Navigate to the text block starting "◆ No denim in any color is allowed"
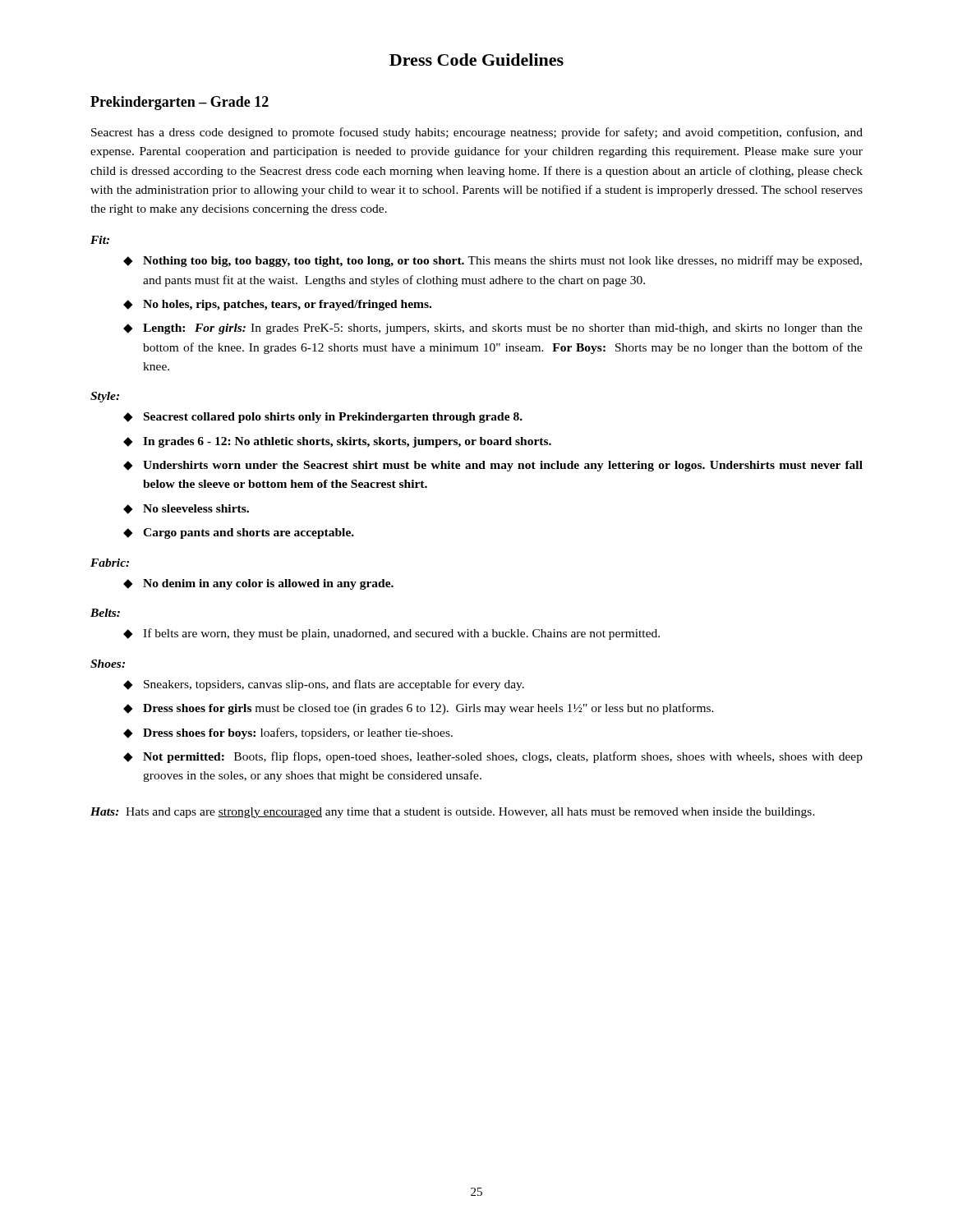 (x=258, y=584)
